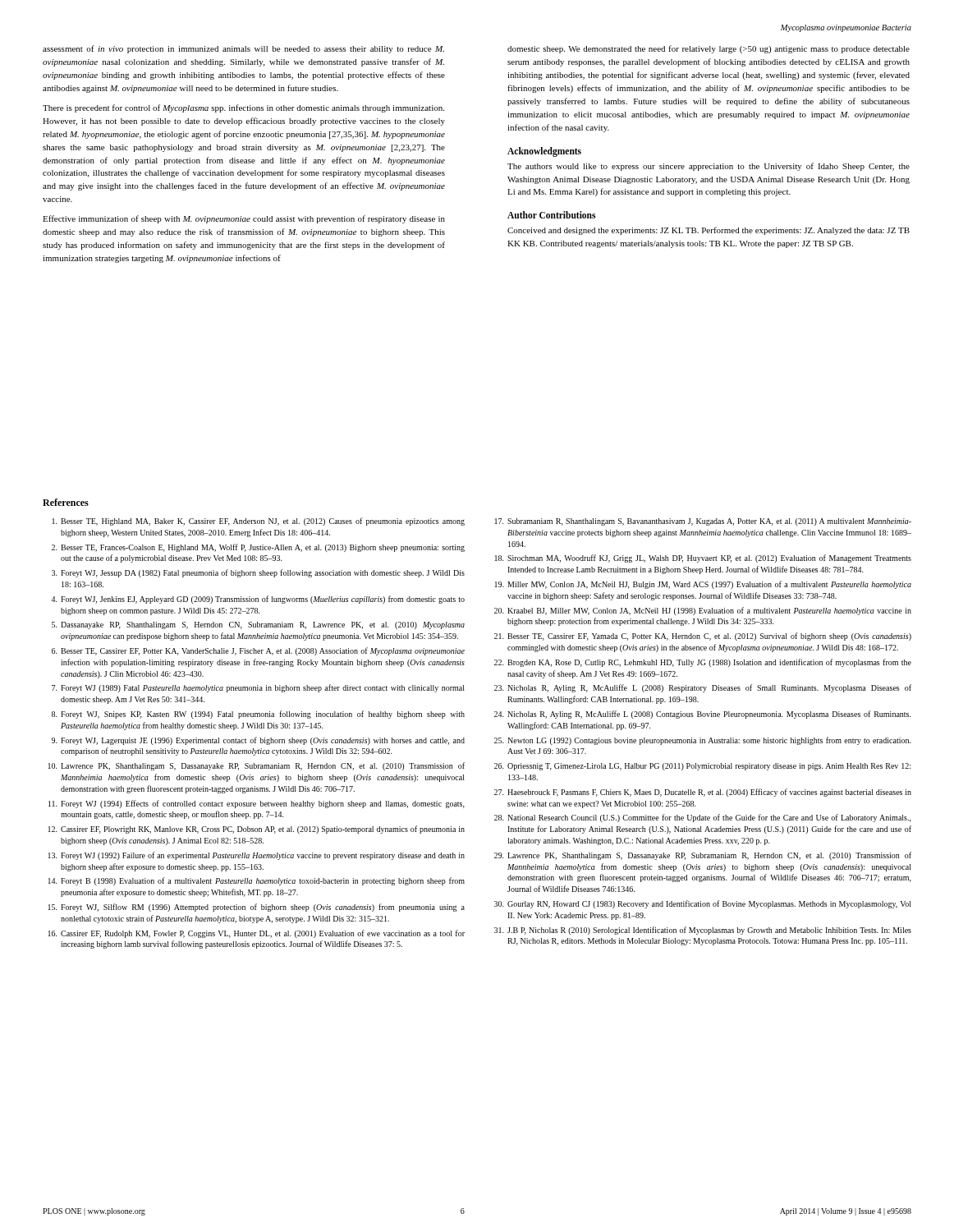Locate the list item that reads "10. Lawrence PK, Shanthalingam S,"
The image size is (954, 1232).
[254, 778]
